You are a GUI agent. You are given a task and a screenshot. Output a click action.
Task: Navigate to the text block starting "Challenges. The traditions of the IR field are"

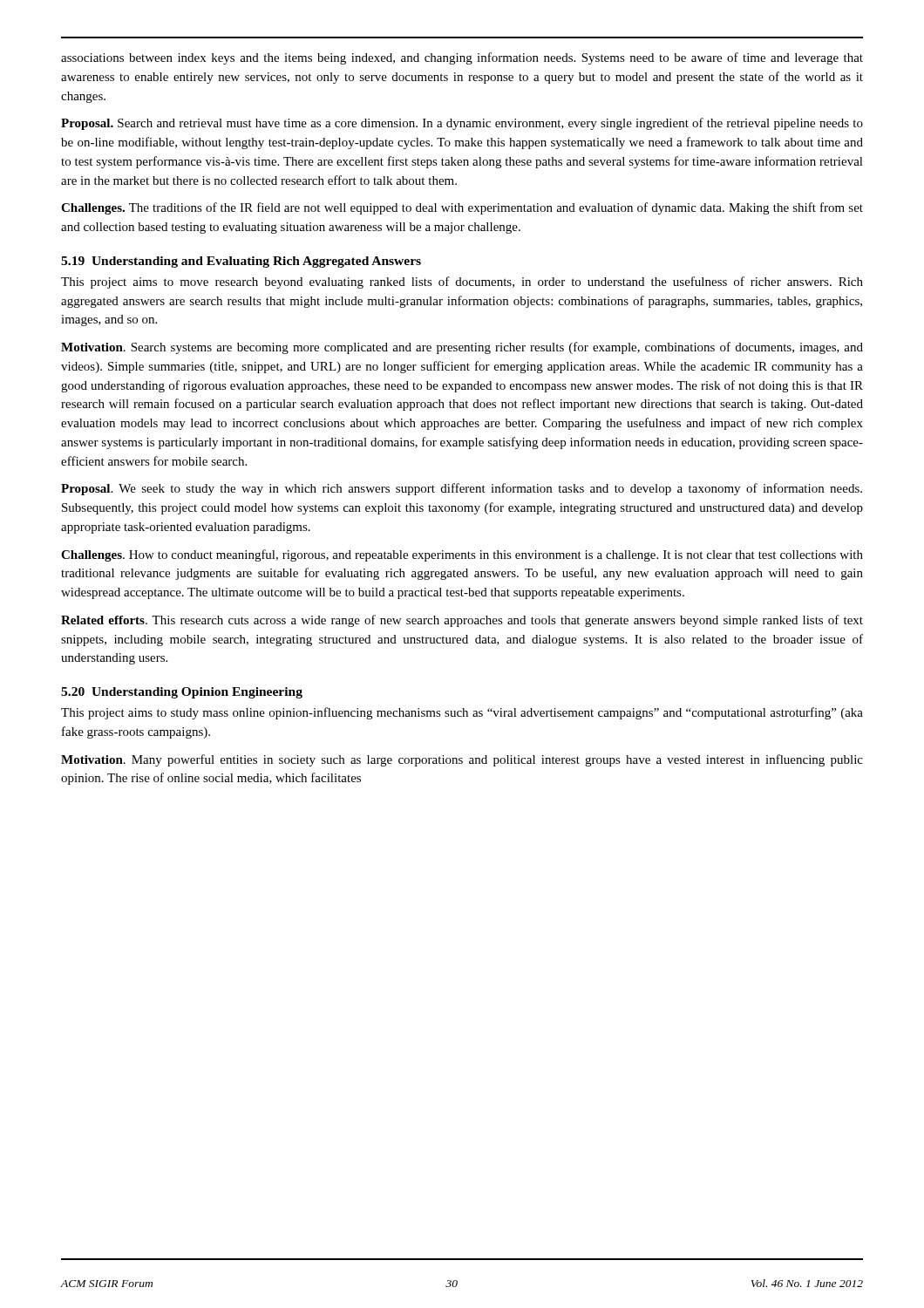[462, 218]
